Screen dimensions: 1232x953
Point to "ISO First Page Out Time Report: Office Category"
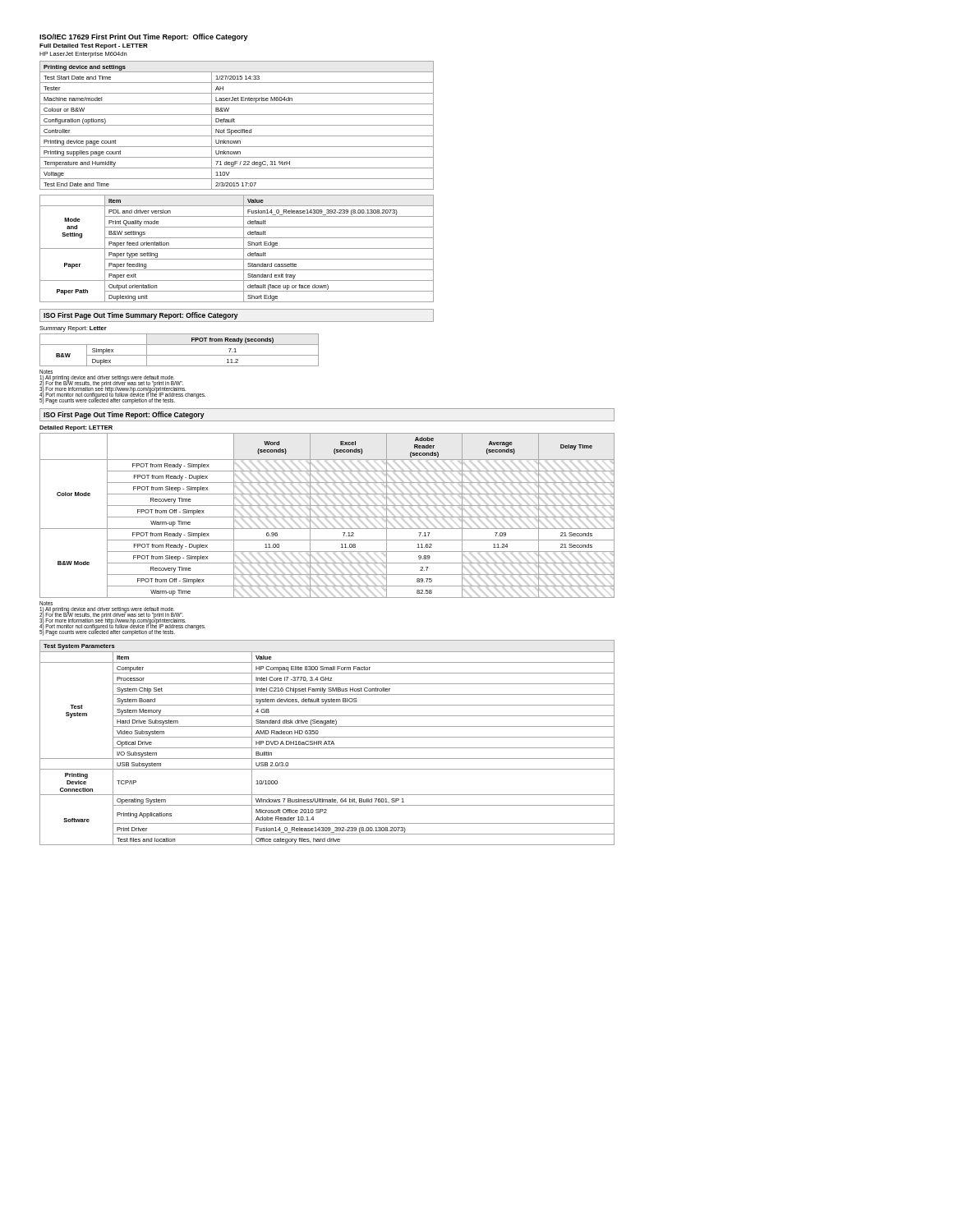coord(124,415)
